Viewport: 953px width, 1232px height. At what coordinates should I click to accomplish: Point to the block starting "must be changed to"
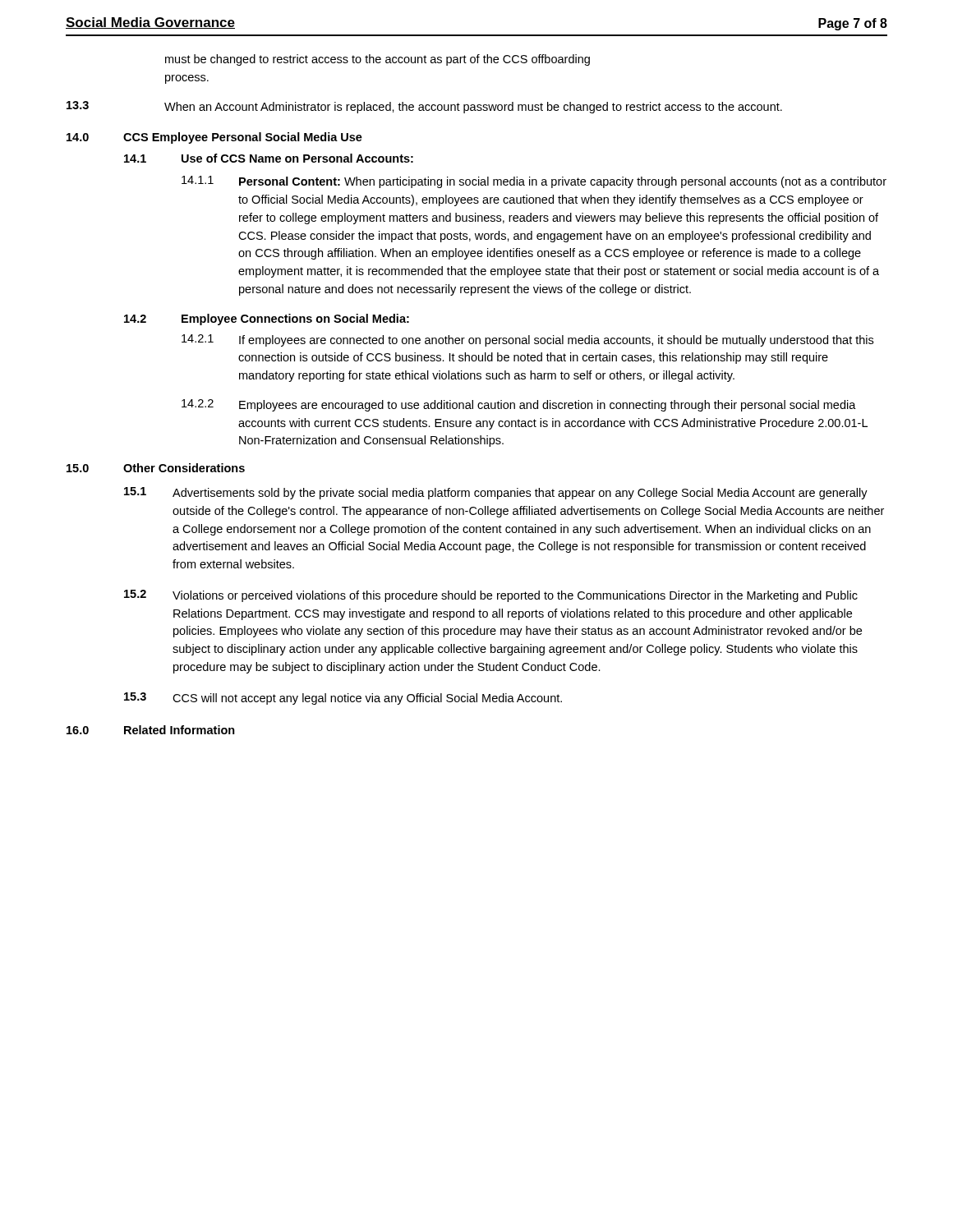pyautogui.click(x=377, y=68)
